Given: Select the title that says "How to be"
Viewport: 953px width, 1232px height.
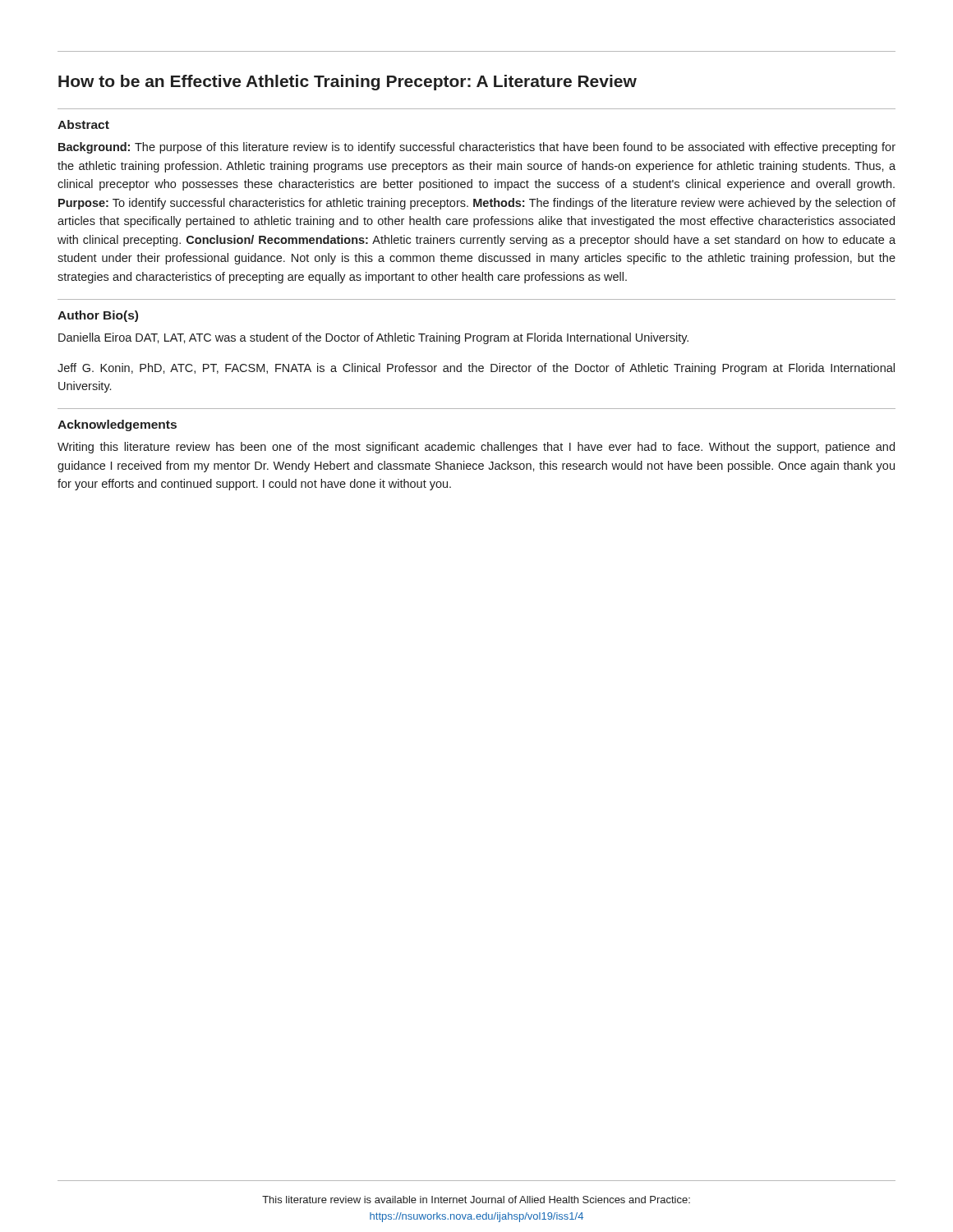Looking at the screenshot, I should (476, 81).
